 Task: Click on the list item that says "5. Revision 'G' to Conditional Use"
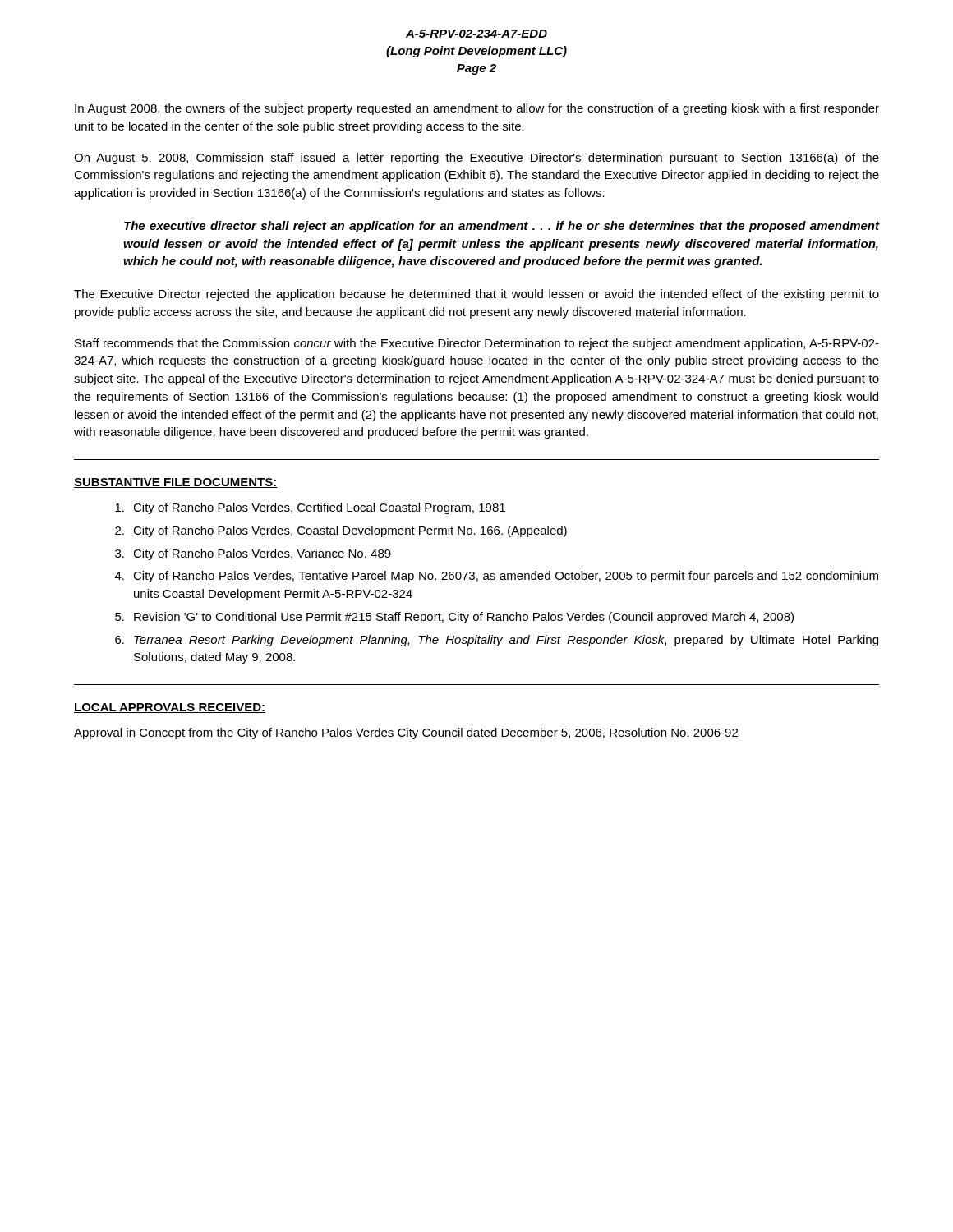coord(489,617)
